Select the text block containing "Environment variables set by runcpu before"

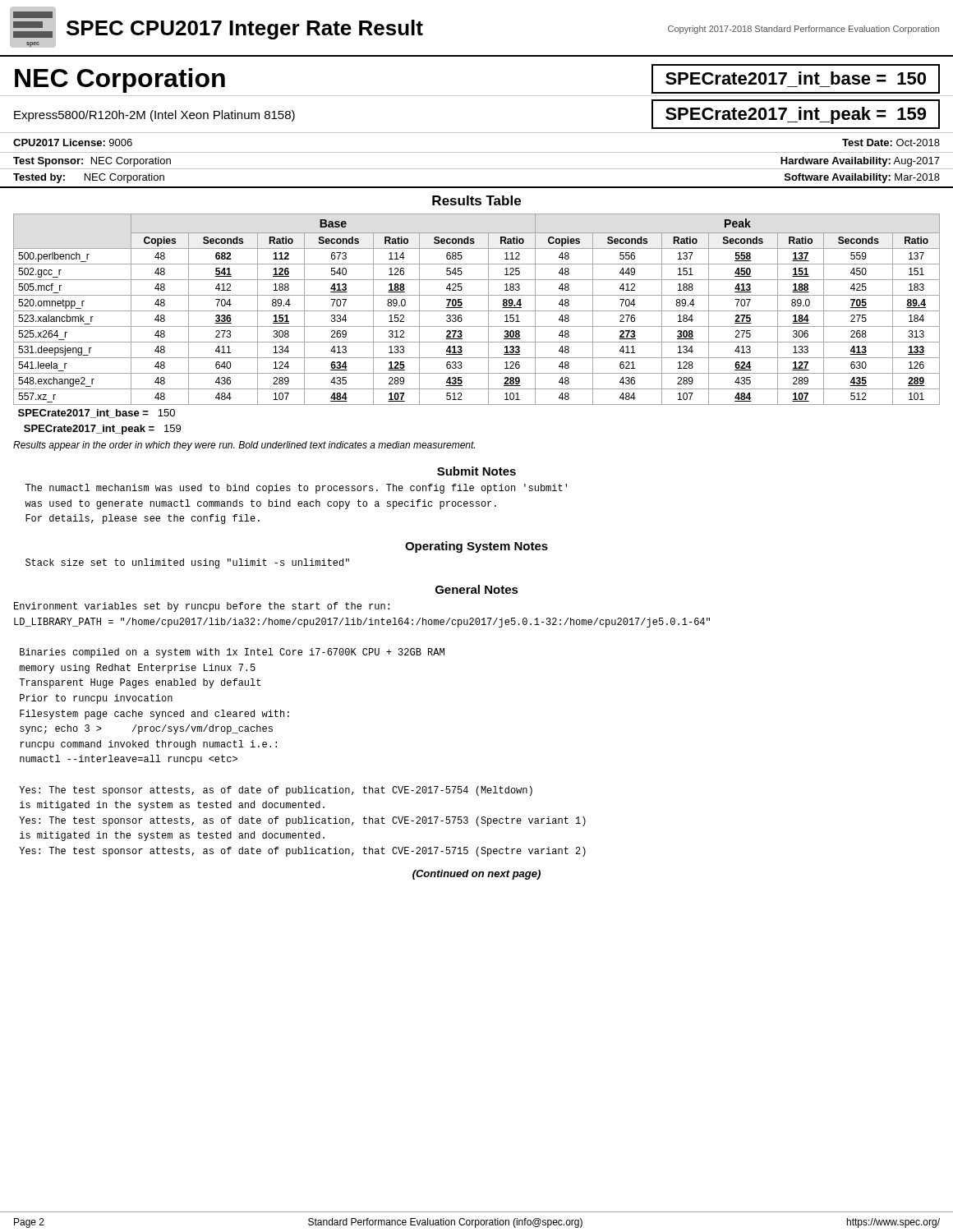(202, 607)
